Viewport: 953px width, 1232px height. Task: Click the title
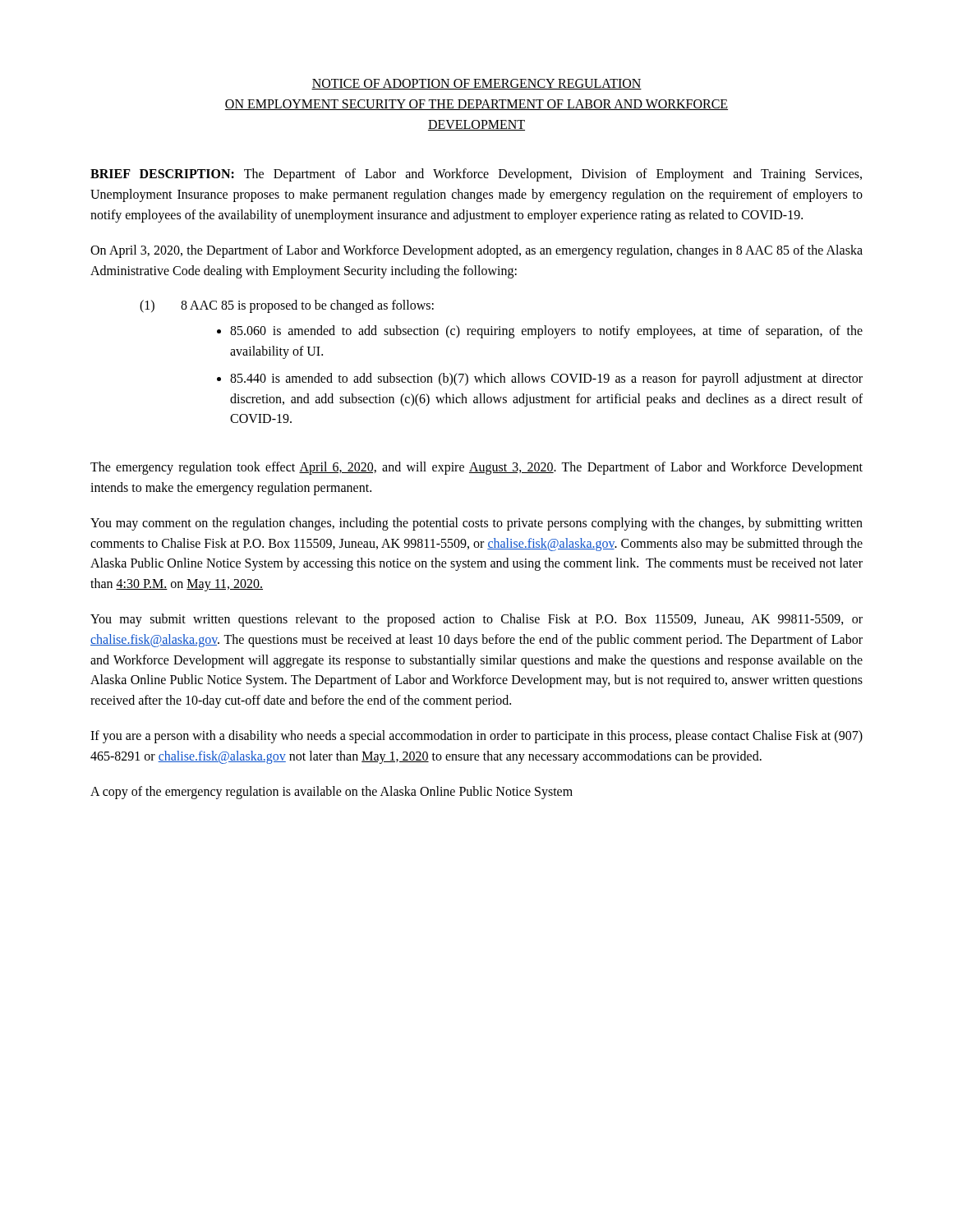[476, 104]
